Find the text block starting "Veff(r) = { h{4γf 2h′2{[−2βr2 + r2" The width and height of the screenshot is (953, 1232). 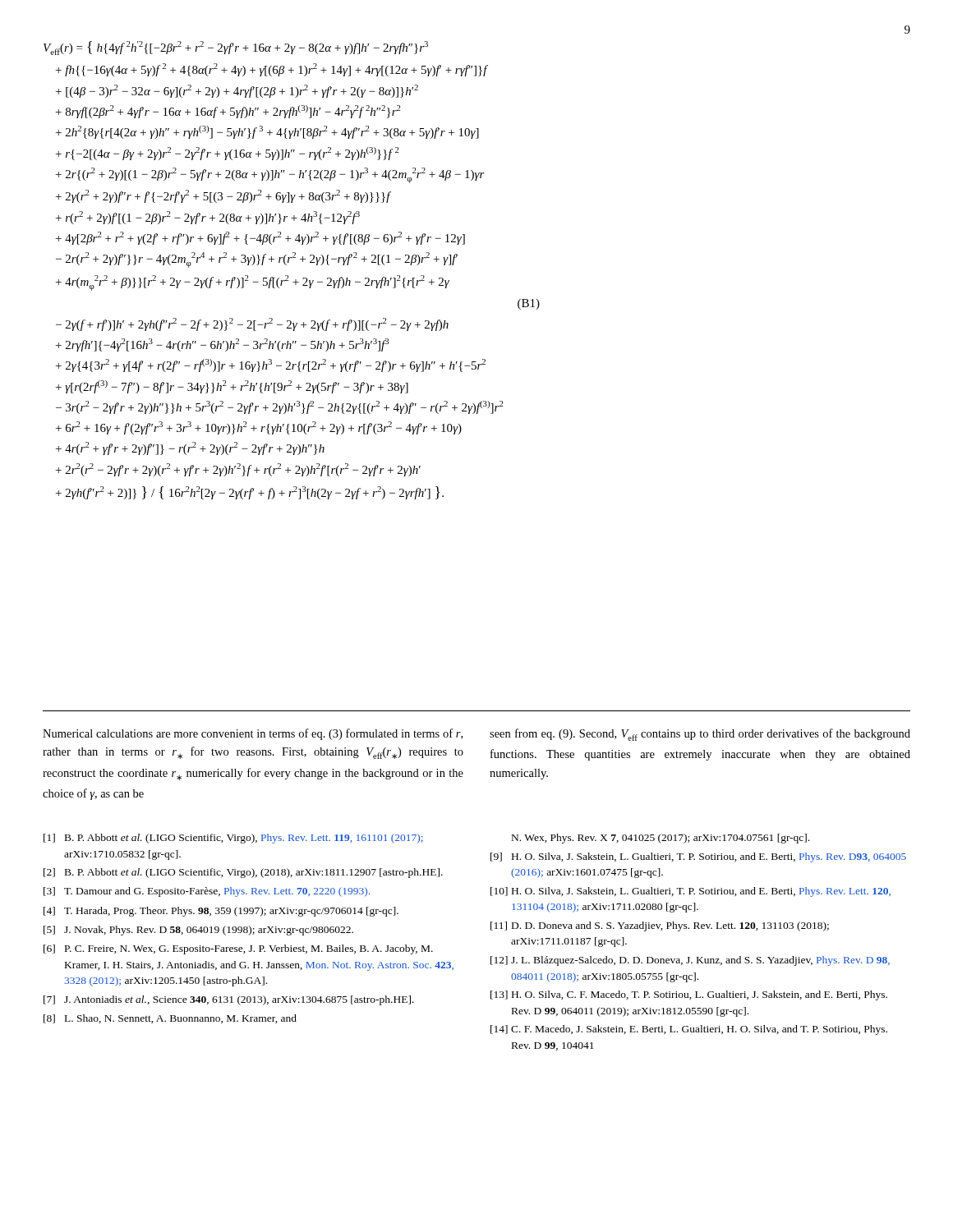[236, 48]
